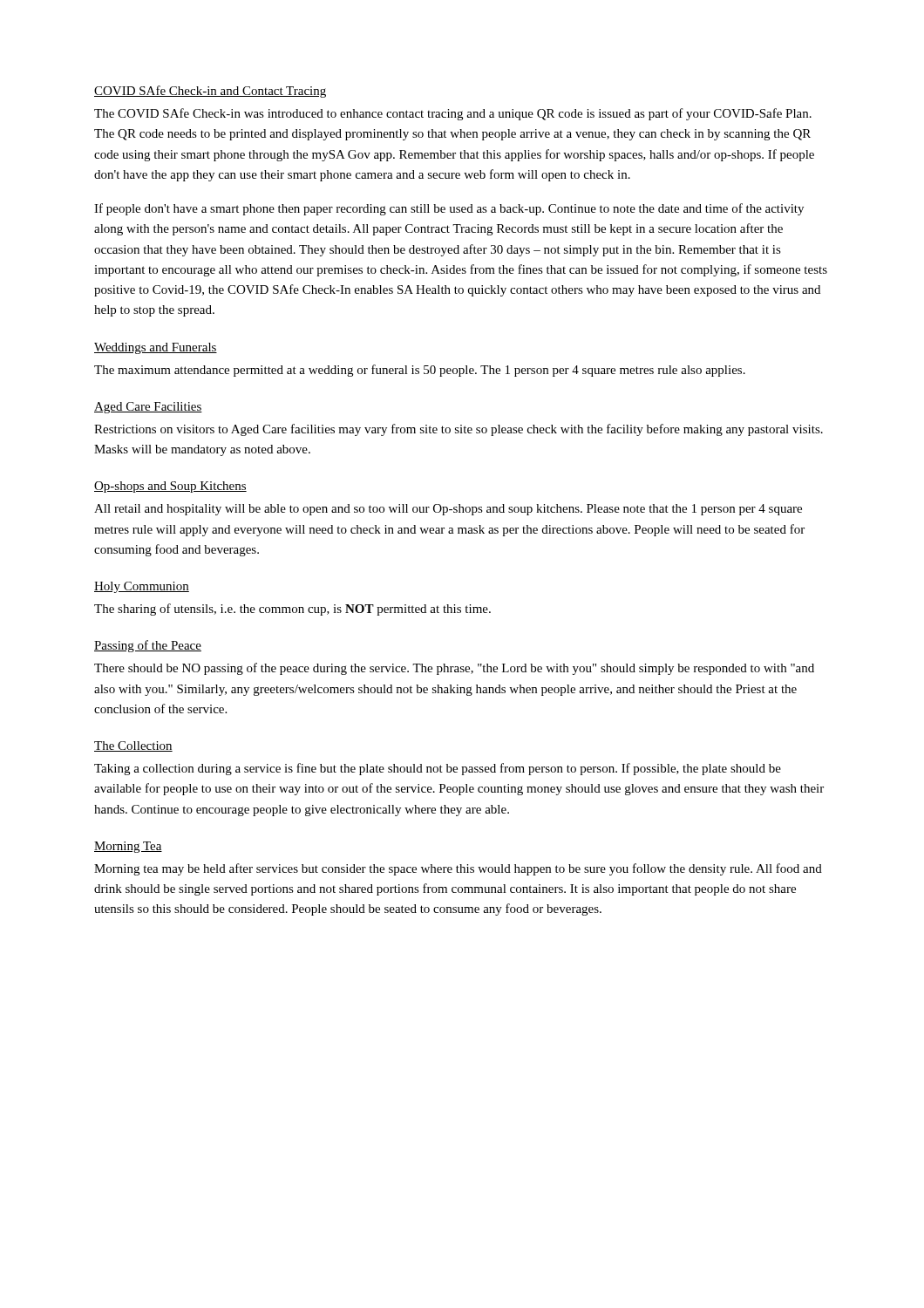The width and height of the screenshot is (924, 1308).
Task: Point to the region starting "The maximum attendance permitted"
Action: 420,369
